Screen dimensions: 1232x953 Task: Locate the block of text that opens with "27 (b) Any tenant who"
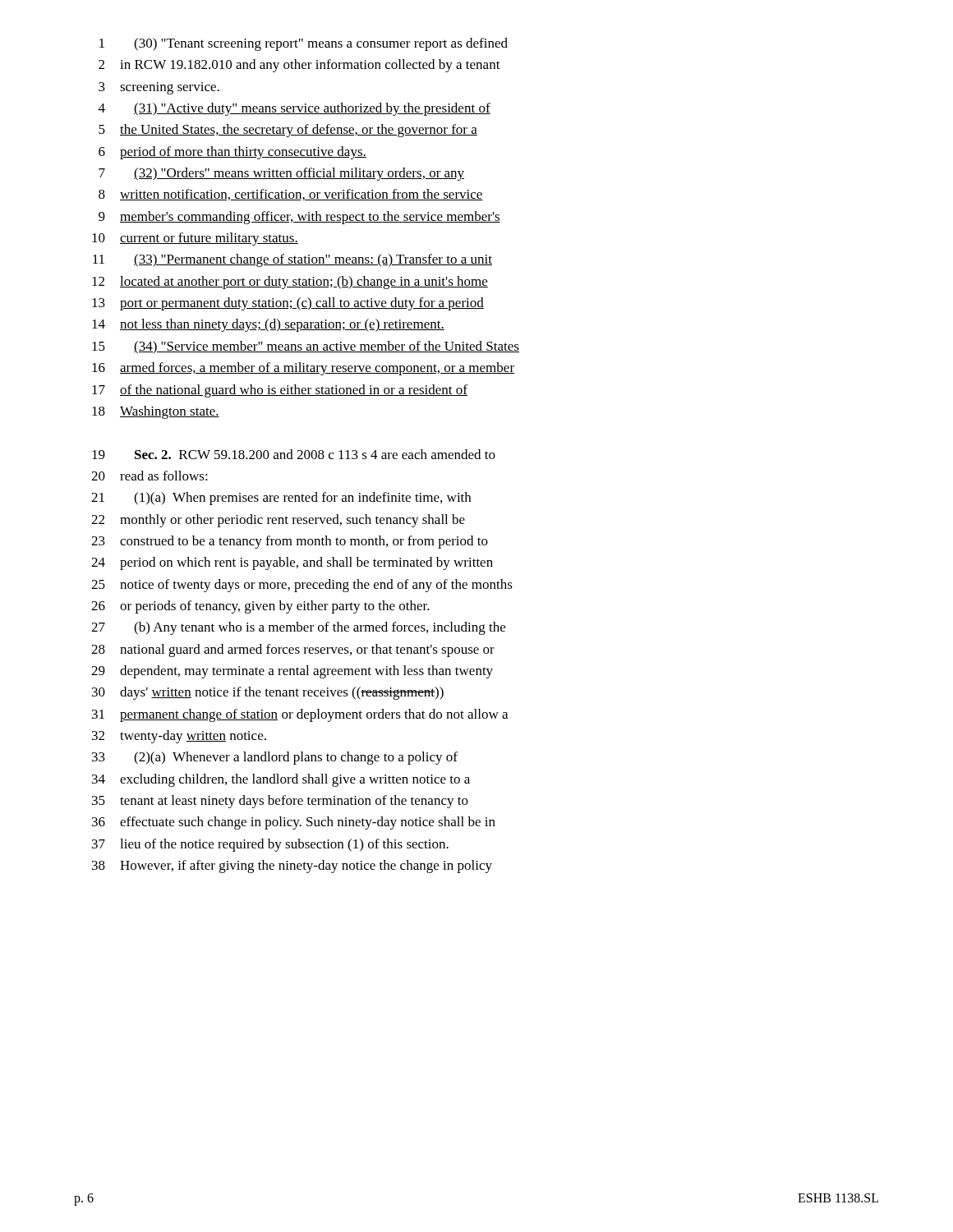pyautogui.click(x=476, y=682)
